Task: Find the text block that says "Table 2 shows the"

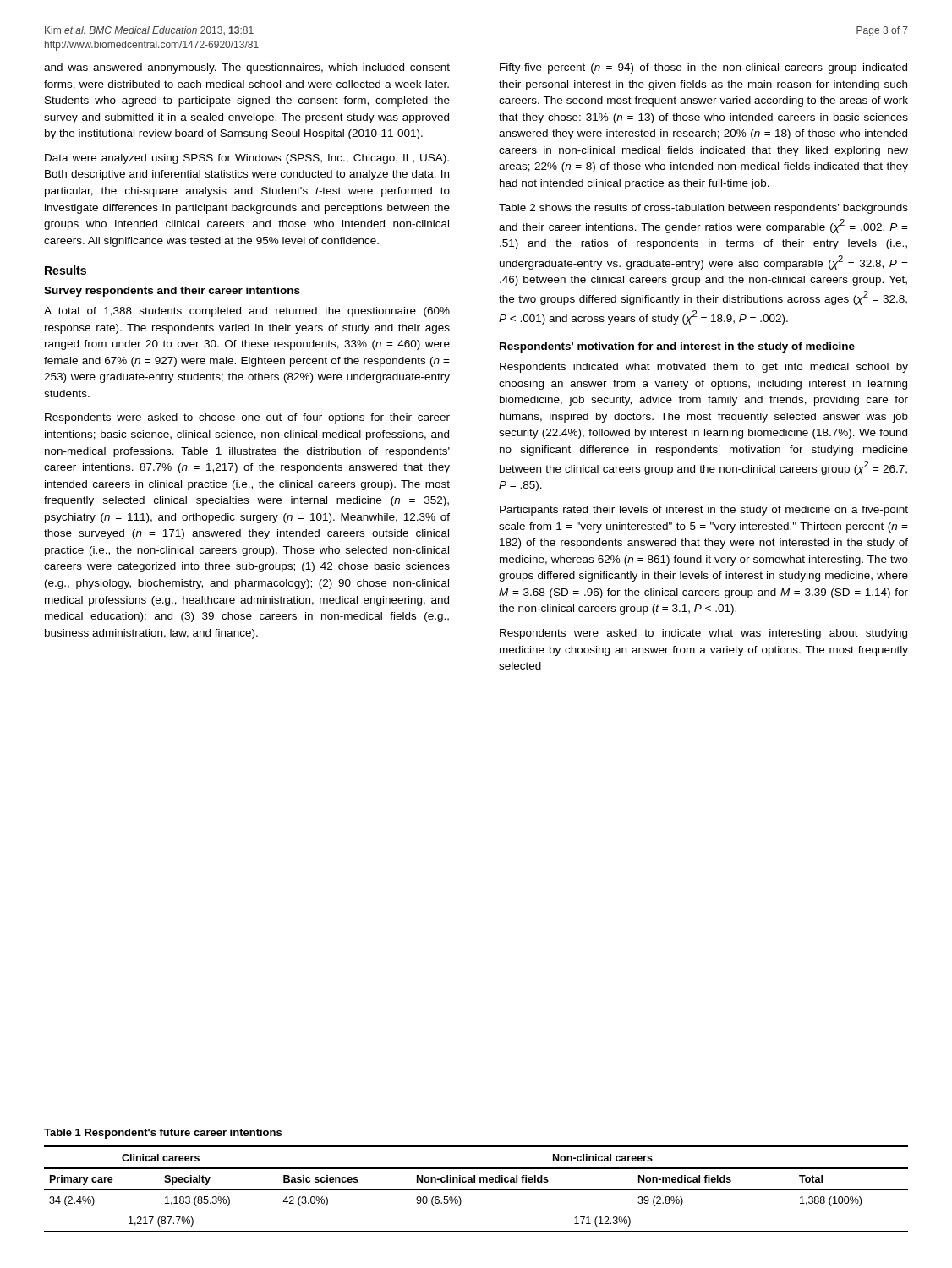Action: point(703,263)
